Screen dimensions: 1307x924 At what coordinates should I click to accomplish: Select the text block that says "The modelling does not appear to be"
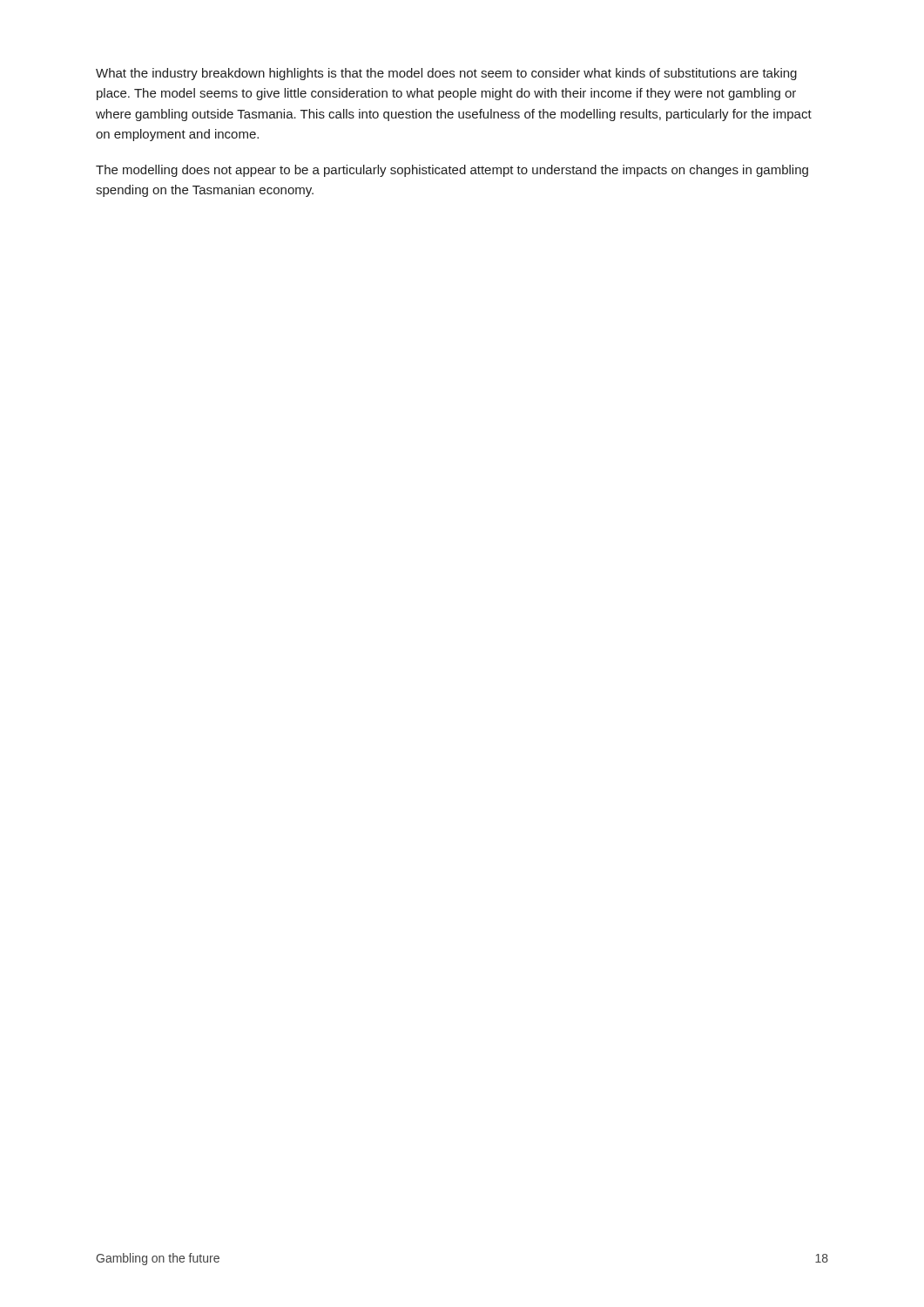(x=452, y=180)
